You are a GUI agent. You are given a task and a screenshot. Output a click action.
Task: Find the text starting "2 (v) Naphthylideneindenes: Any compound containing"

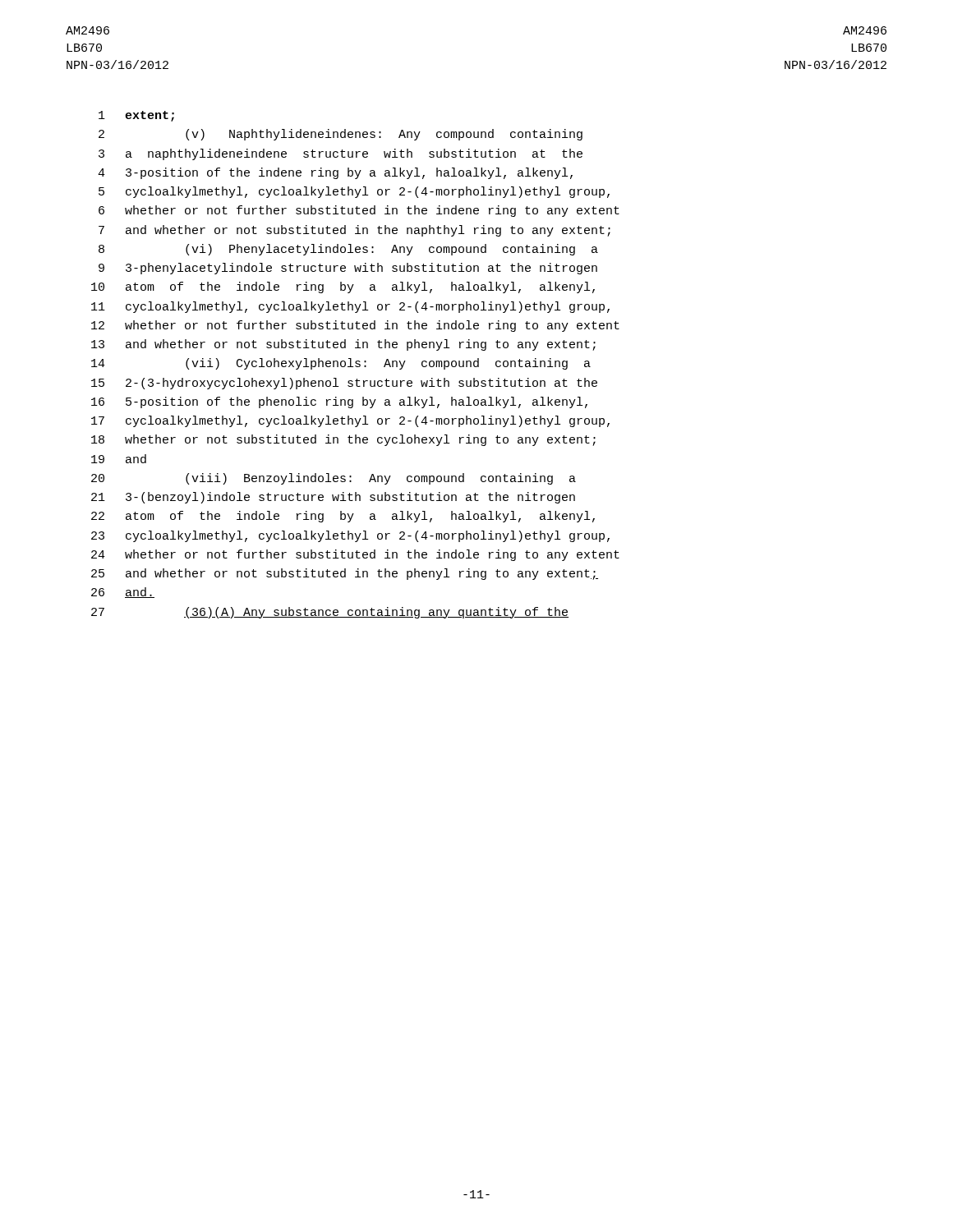point(476,183)
